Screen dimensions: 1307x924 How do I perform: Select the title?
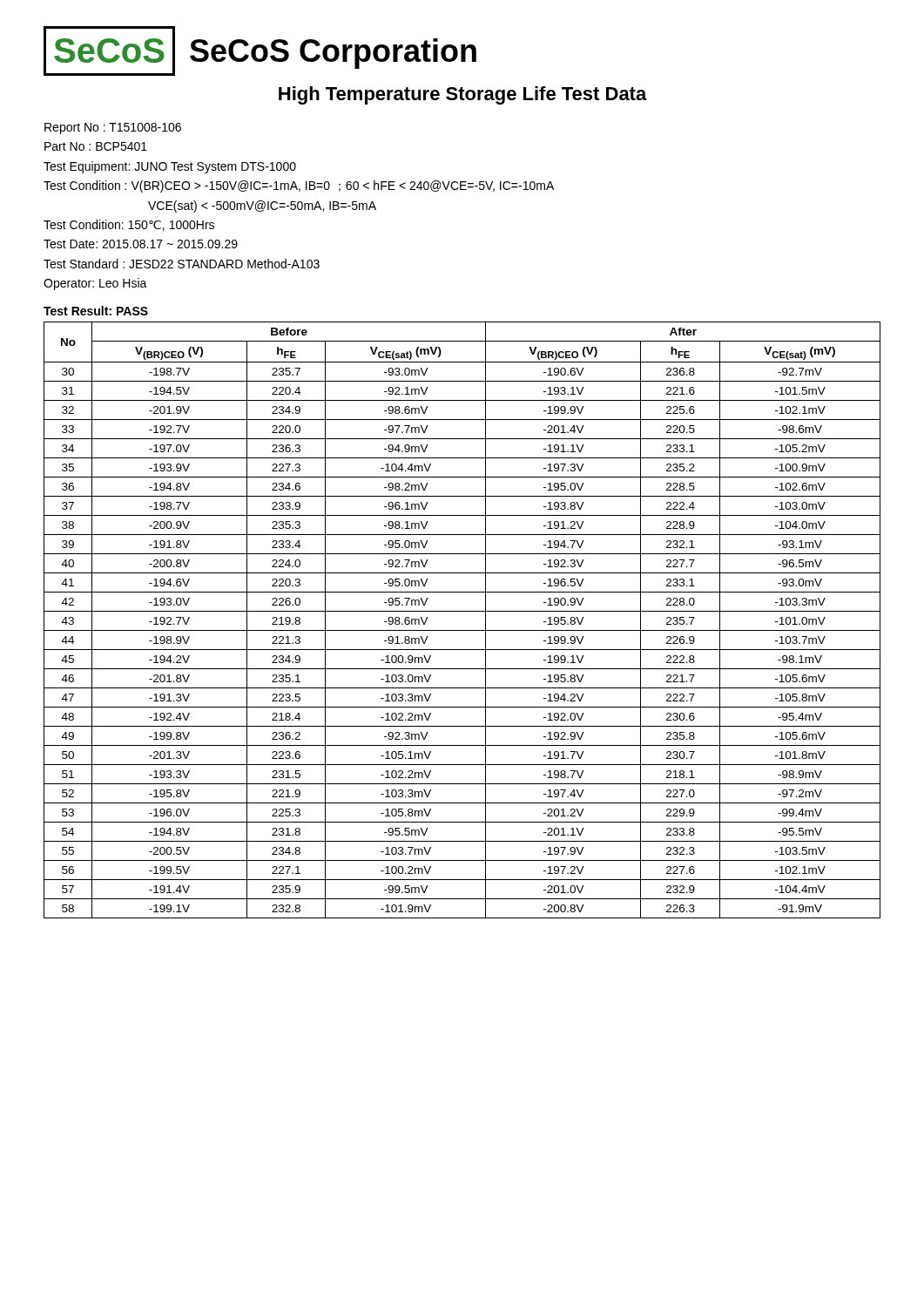462,94
